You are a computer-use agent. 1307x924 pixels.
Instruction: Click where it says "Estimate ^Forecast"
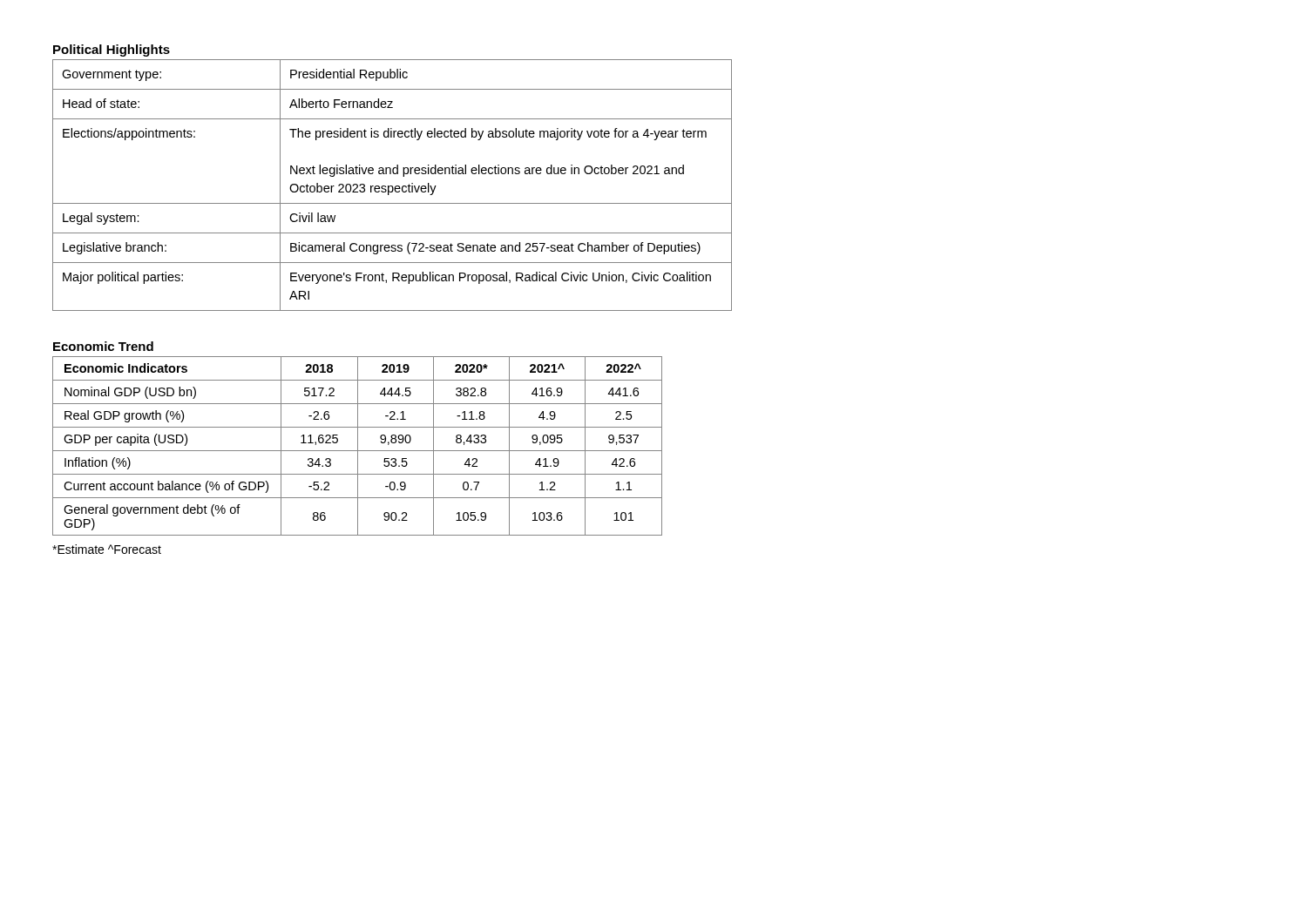tap(107, 550)
